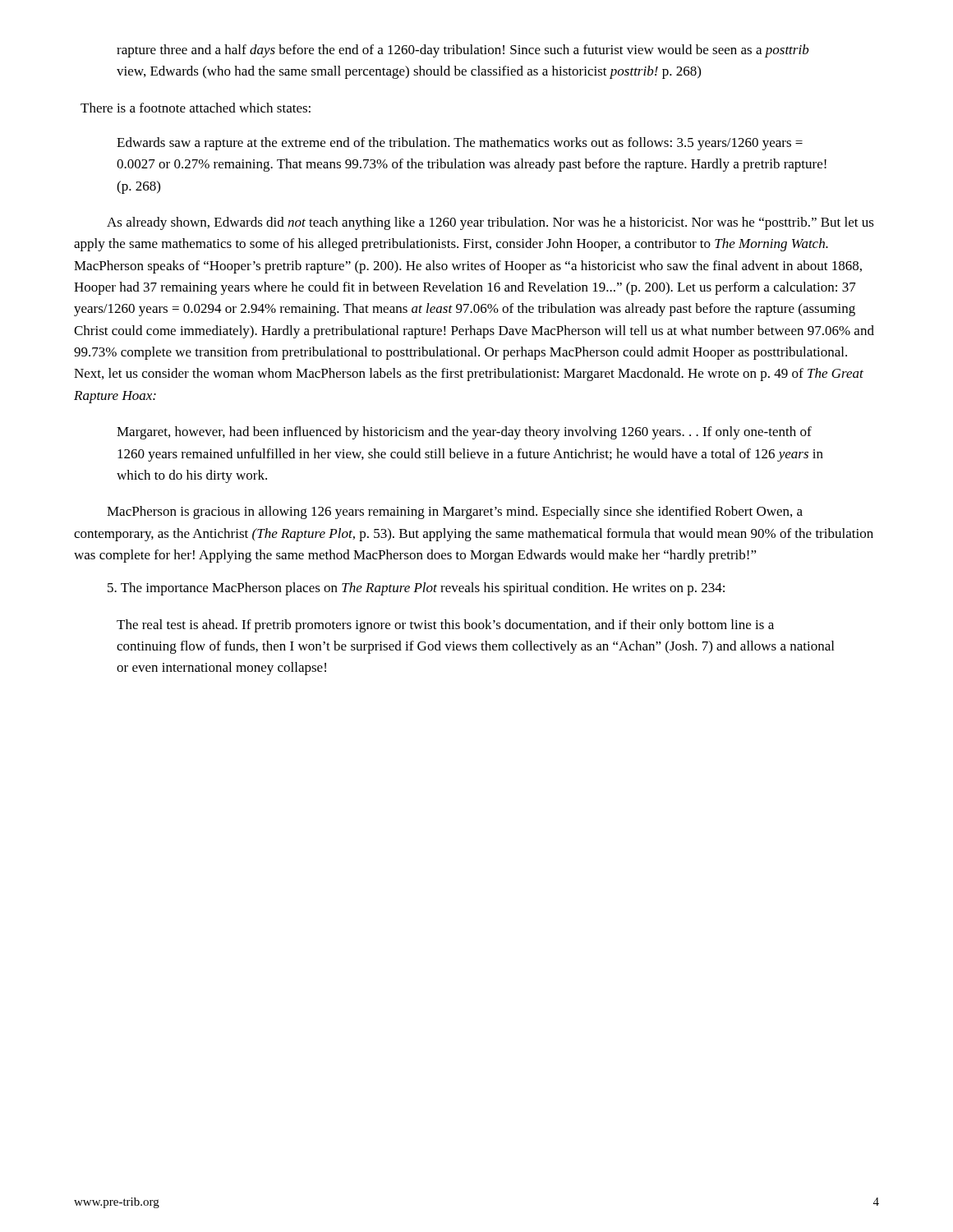Locate the block of text that opens with "Edwards saw a rapture at the extreme end"
Screen dimensions: 1232x953
coord(472,164)
